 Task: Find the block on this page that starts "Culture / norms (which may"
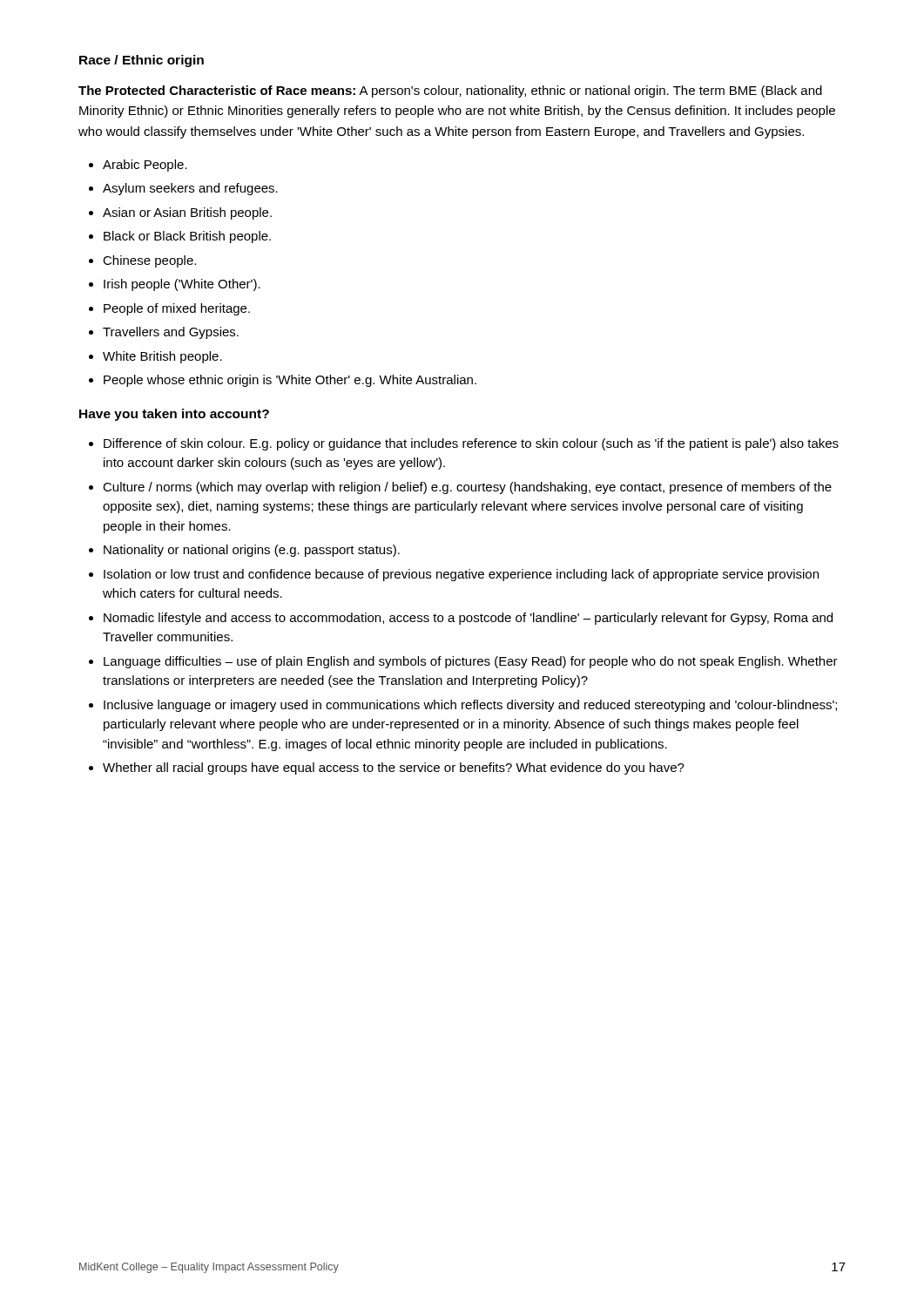[x=467, y=506]
